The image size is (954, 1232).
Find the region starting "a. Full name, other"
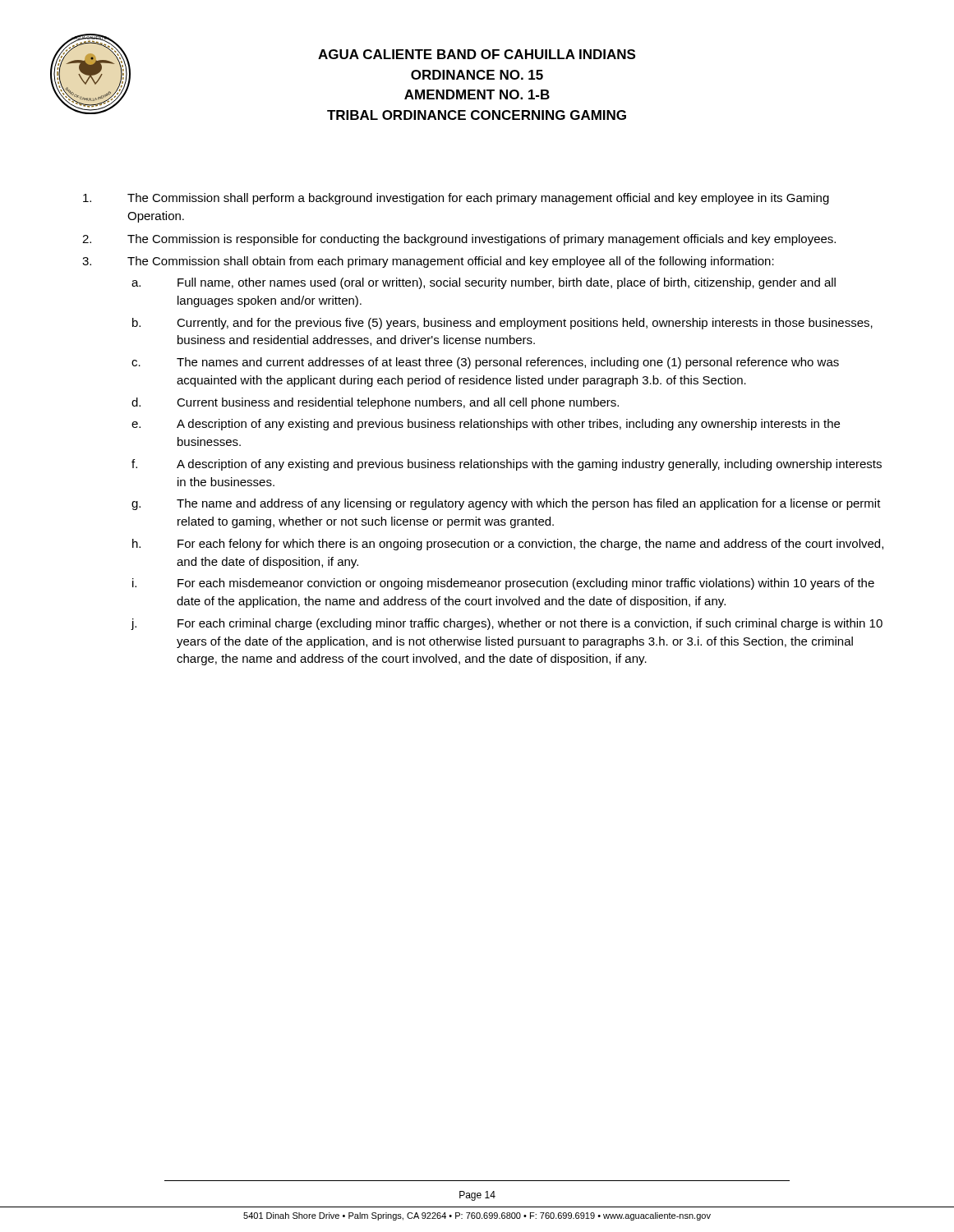pos(508,291)
